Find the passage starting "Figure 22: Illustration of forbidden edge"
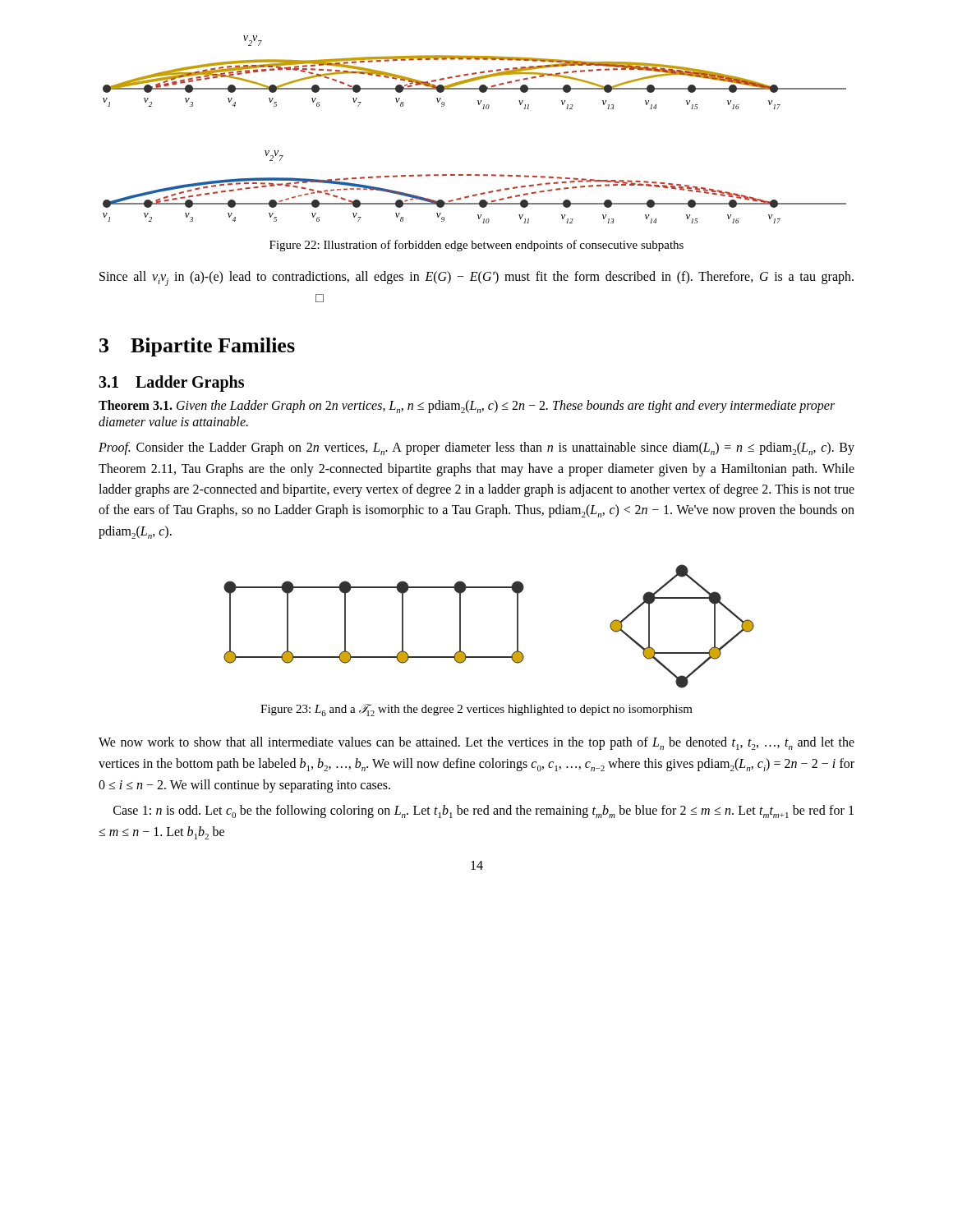 476,245
